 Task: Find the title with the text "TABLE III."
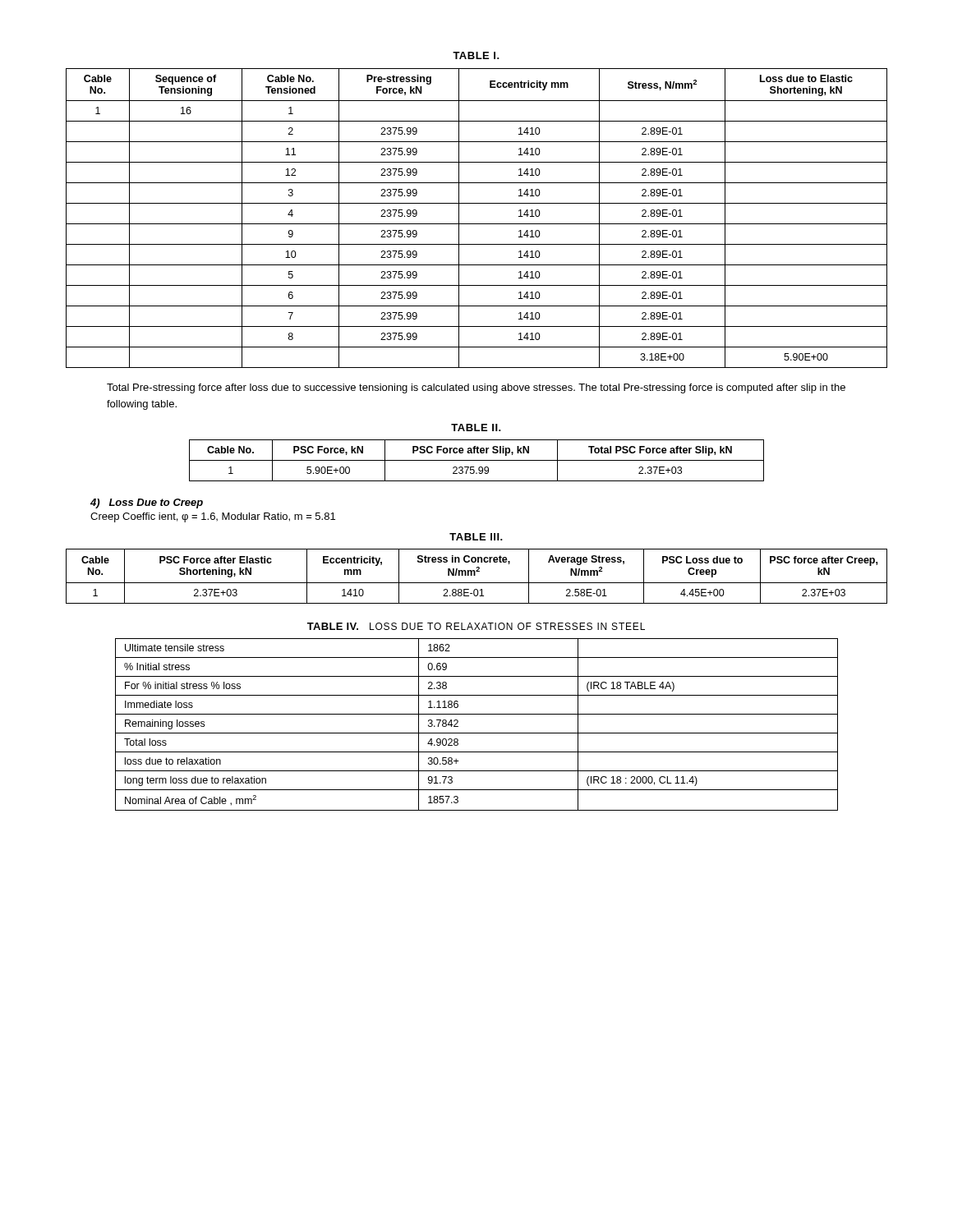coord(476,537)
